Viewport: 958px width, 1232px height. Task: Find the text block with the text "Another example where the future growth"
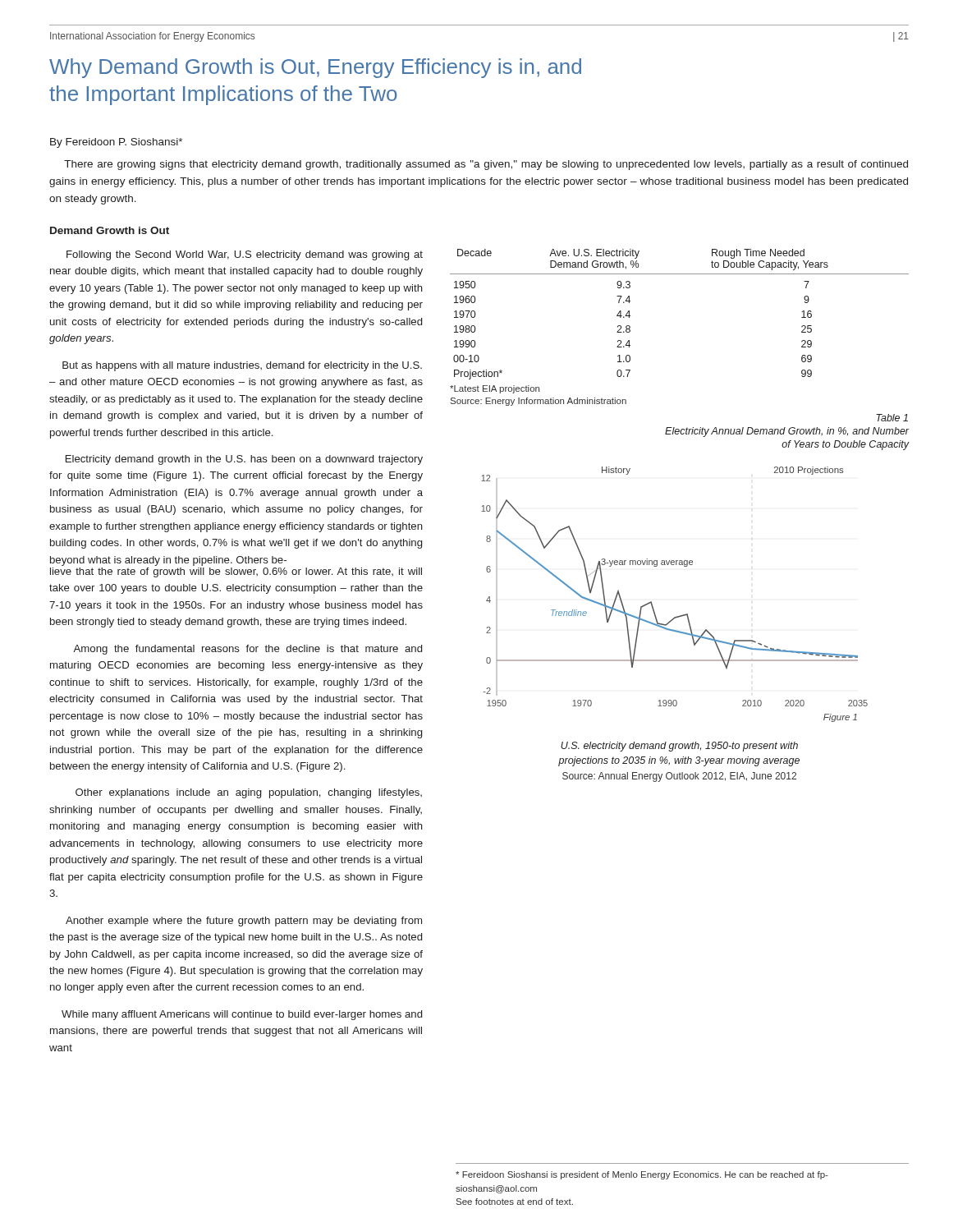coord(236,954)
